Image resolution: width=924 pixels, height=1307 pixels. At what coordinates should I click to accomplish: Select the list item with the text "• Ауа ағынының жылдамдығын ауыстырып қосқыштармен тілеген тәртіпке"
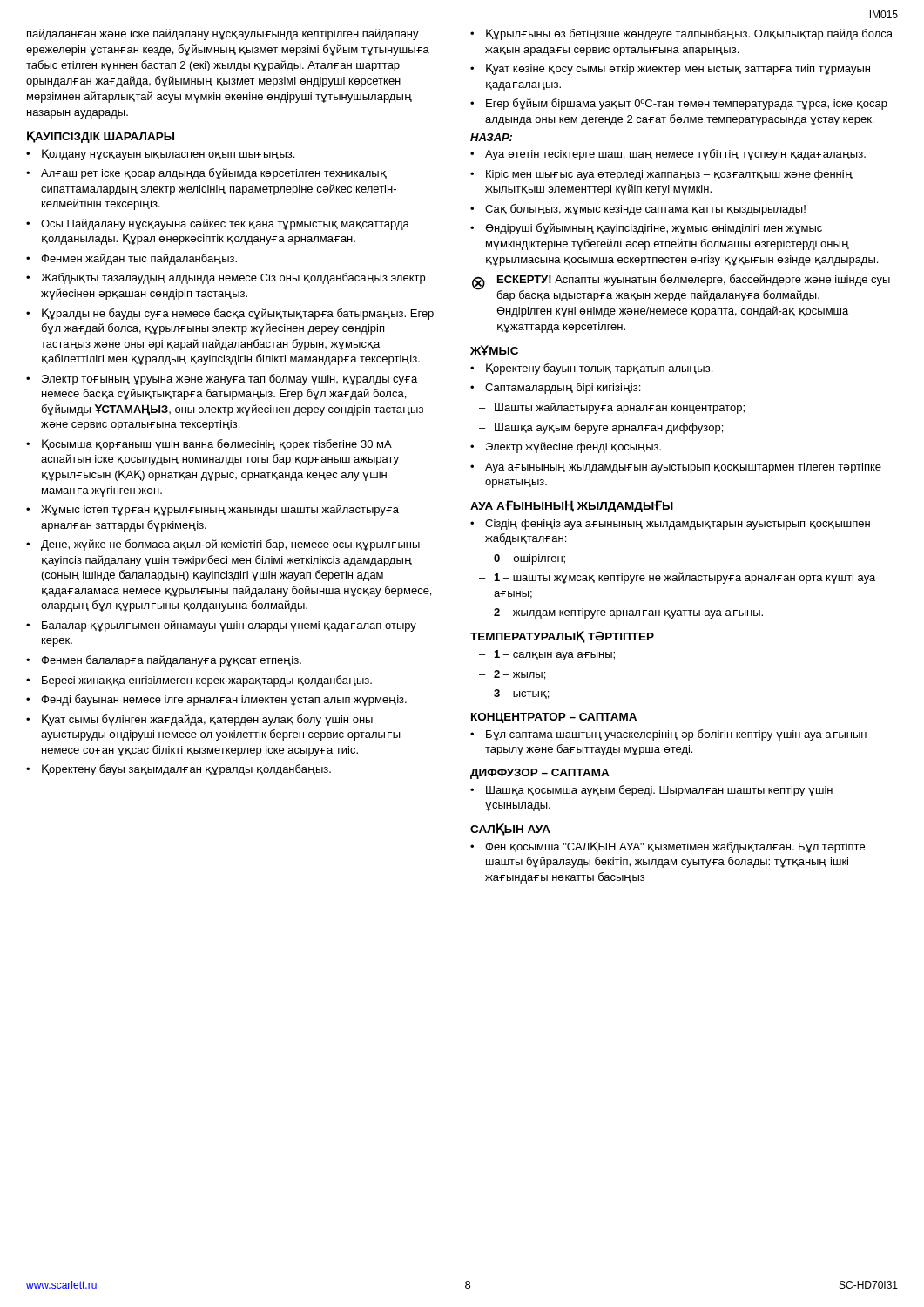(684, 474)
